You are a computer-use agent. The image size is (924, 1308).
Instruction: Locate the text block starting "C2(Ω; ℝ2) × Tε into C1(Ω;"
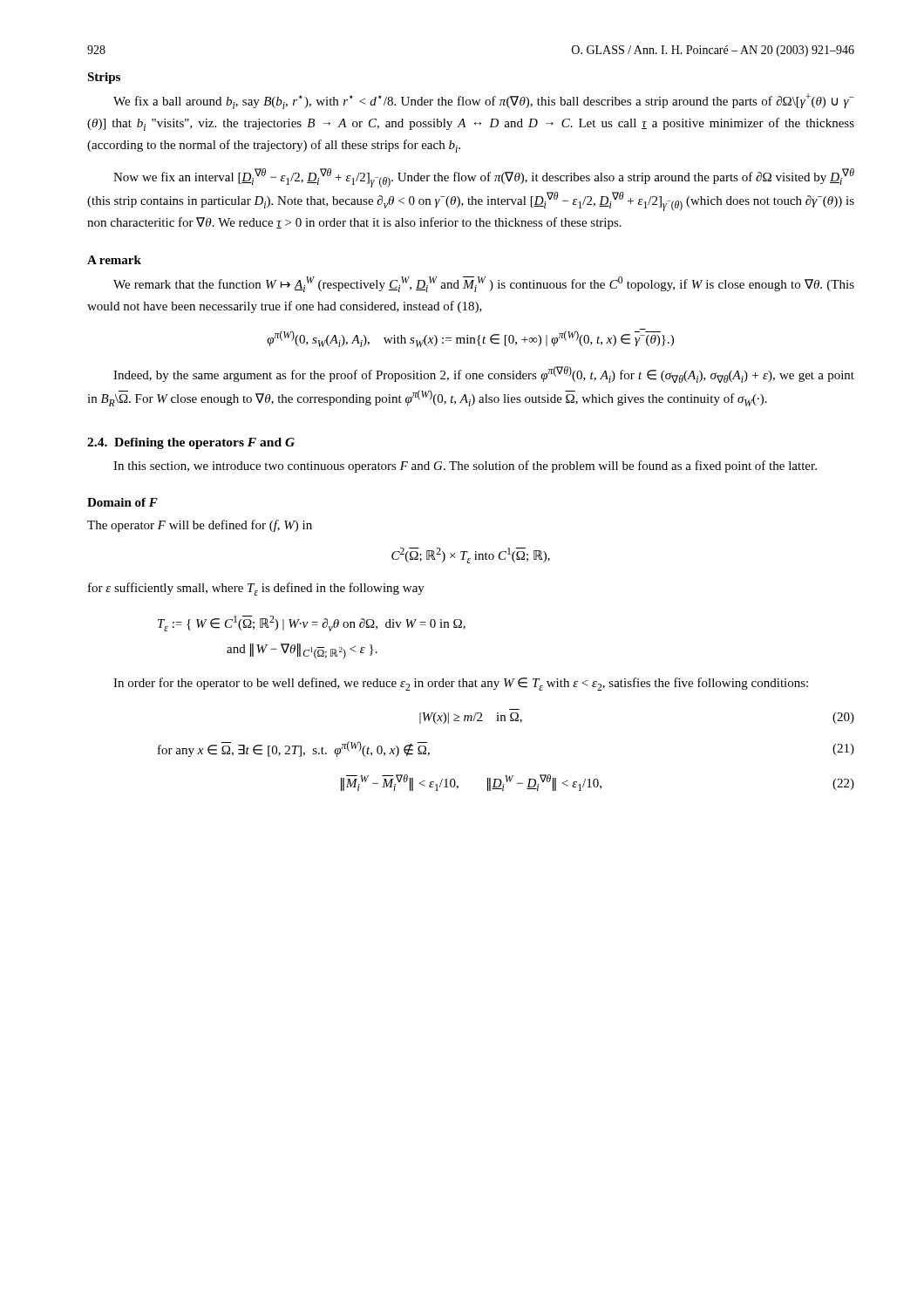click(471, 556)
